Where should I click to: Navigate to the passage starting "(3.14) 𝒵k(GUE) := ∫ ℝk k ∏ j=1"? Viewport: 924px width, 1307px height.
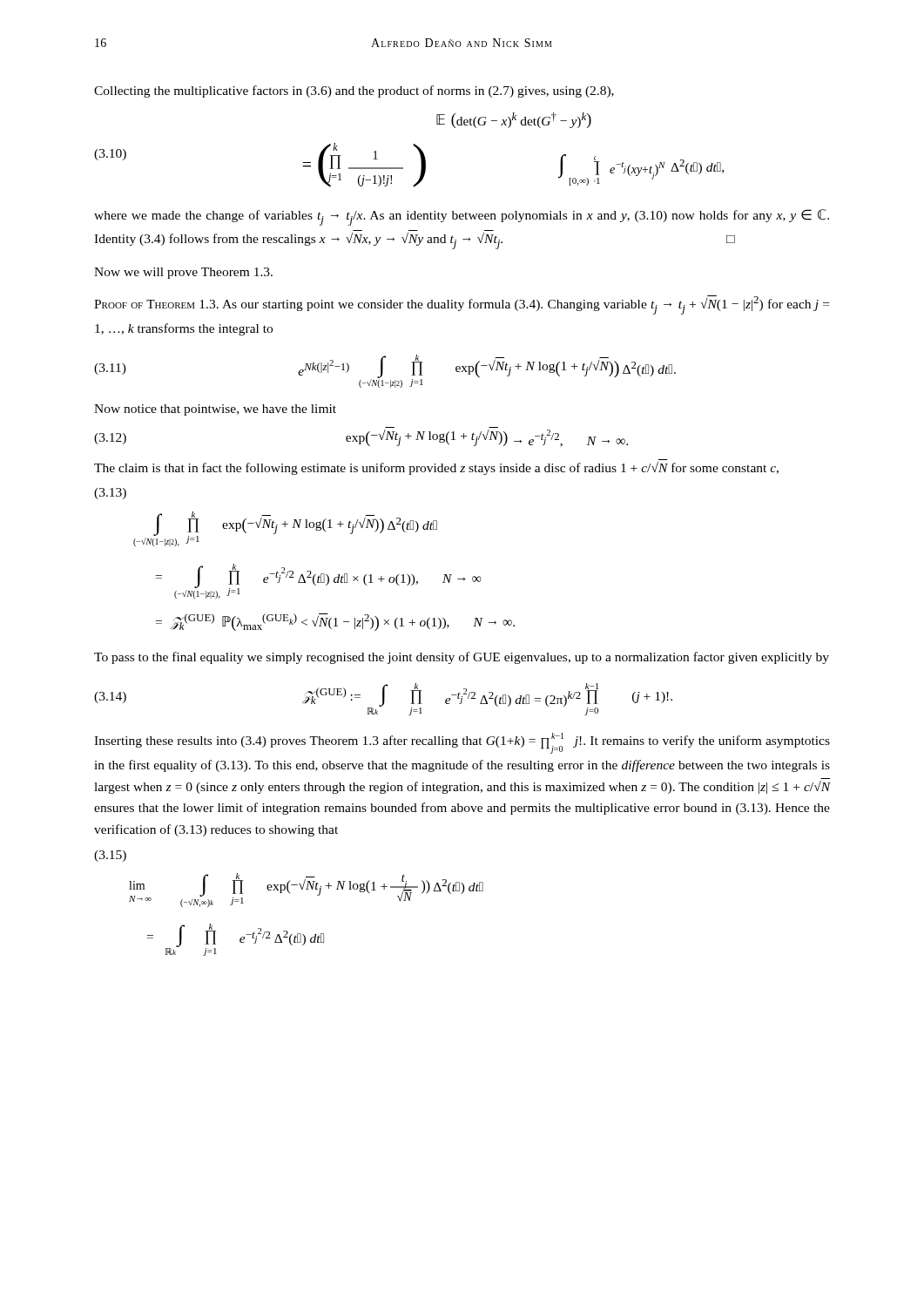click(x=462, y=696)
